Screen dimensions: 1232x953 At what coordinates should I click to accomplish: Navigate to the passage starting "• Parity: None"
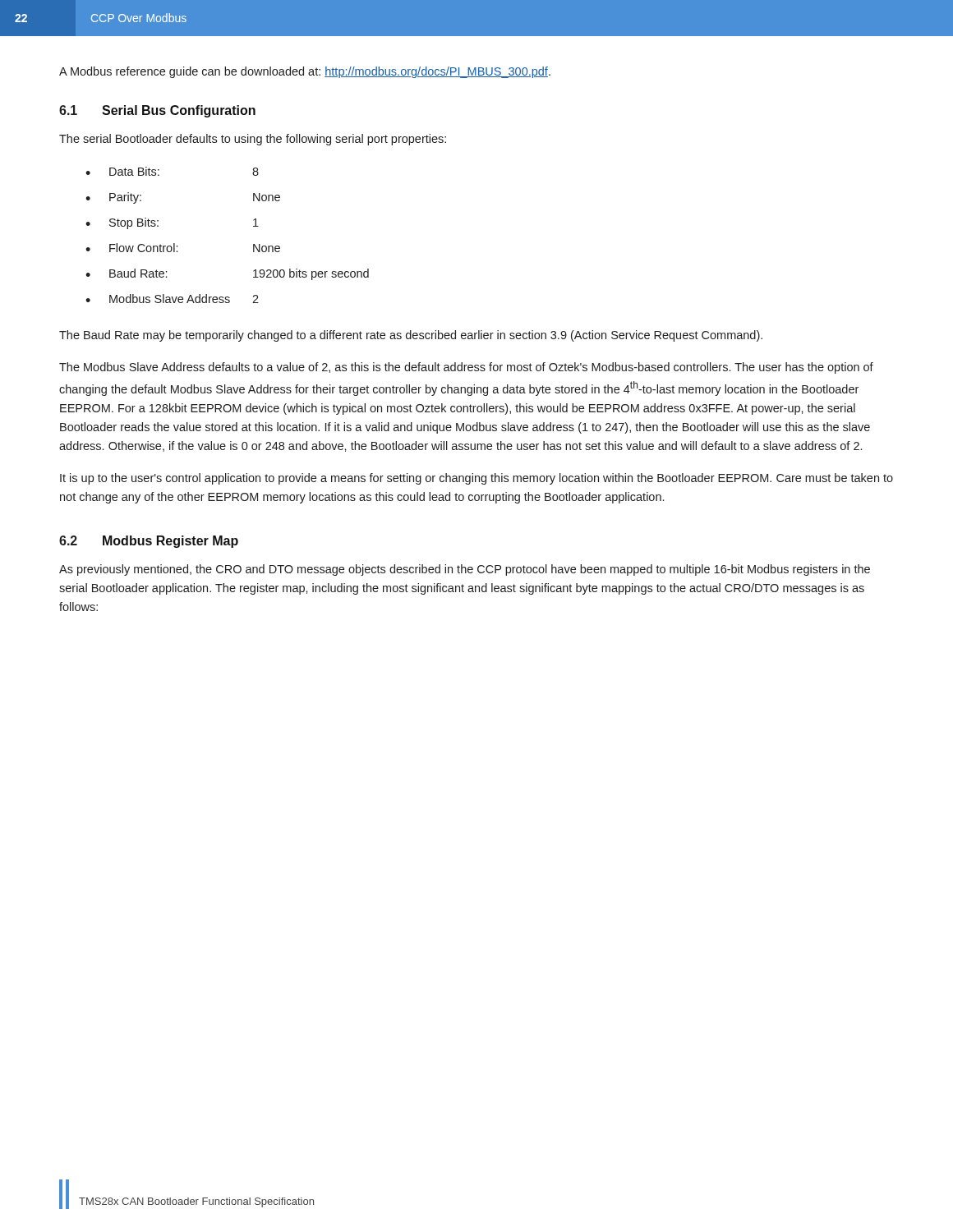coord(122,198)
